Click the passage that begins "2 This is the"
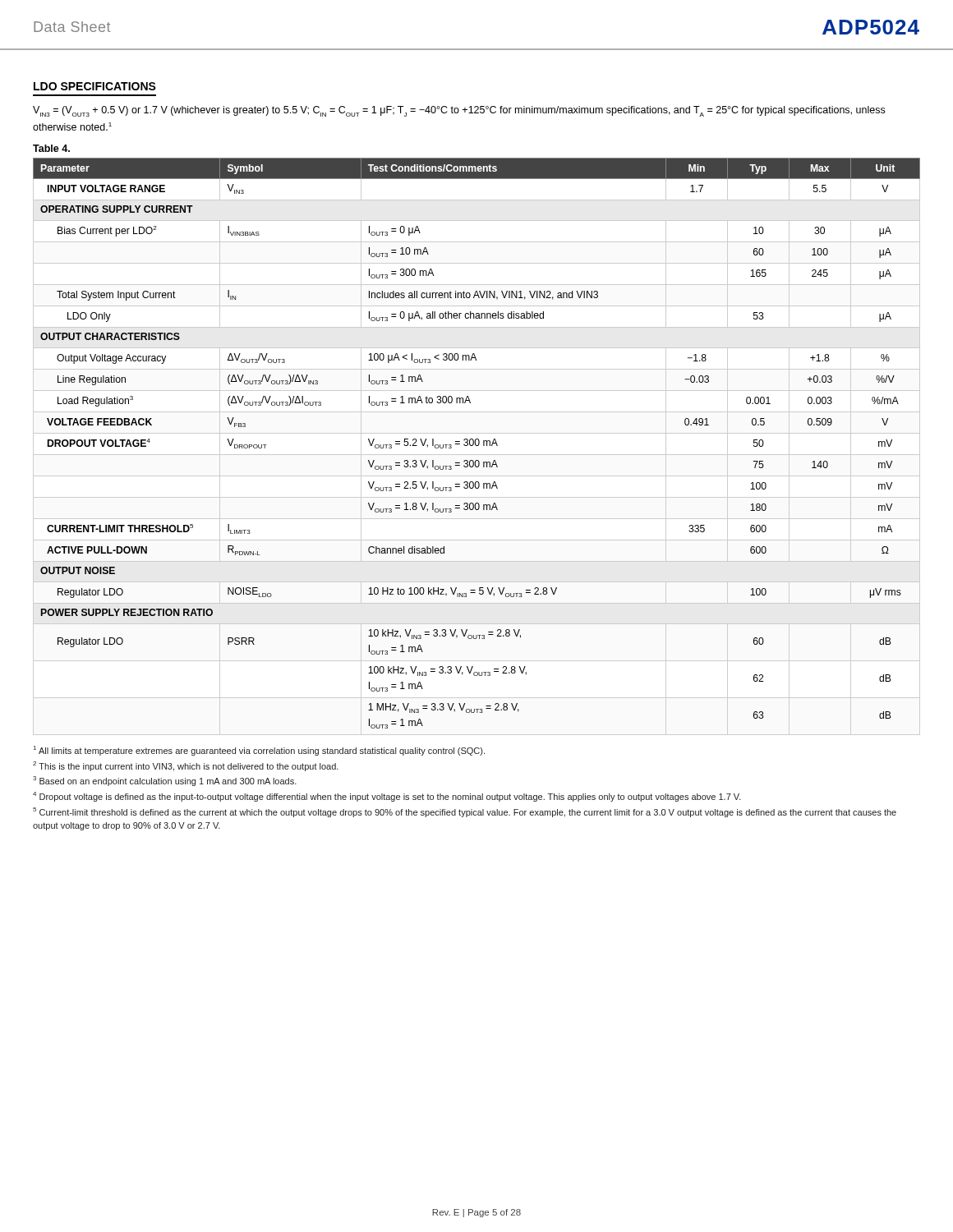The image size is (953, 1232). click(186, 765)
